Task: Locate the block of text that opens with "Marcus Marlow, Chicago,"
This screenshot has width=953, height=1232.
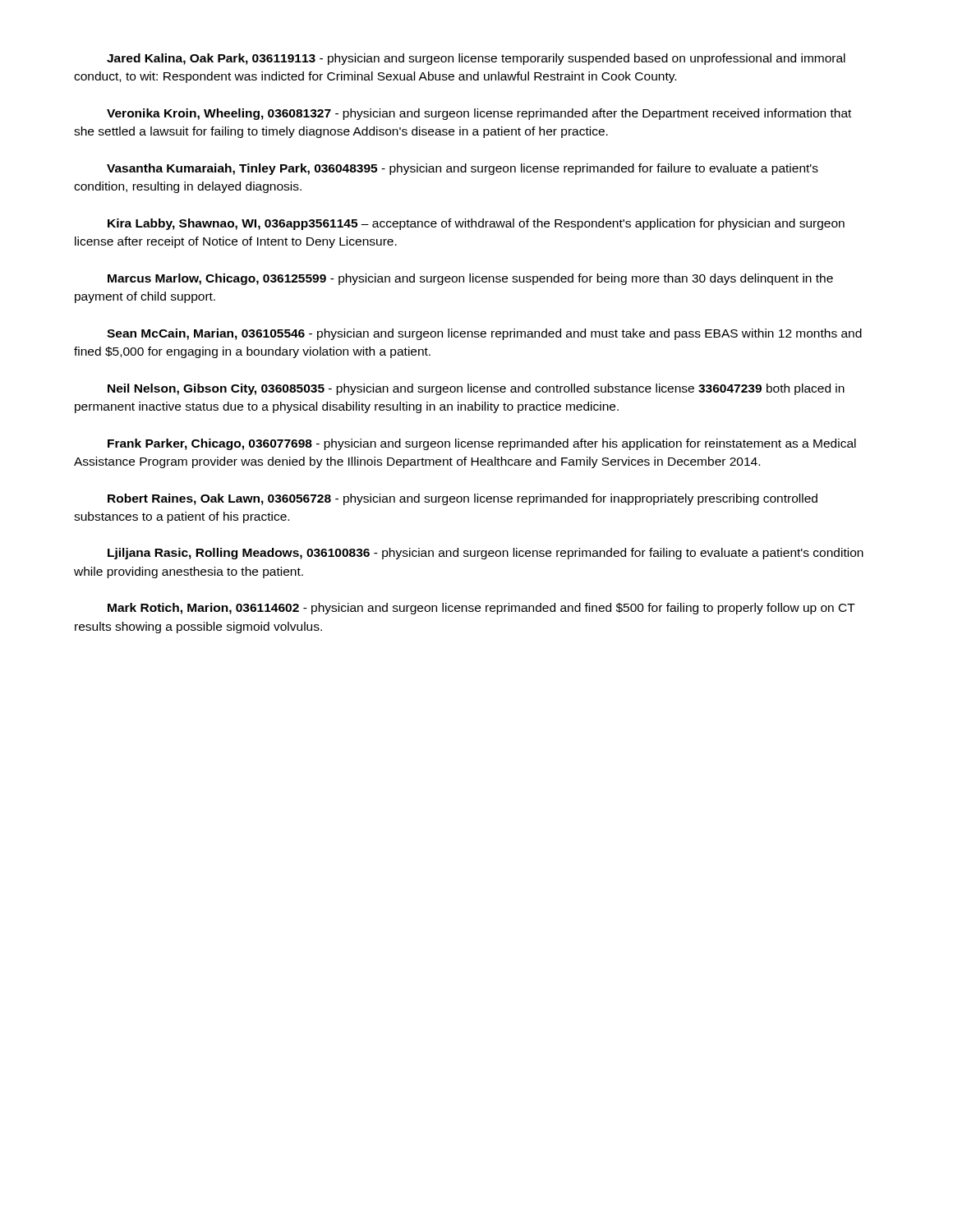Action: point(472,288)
